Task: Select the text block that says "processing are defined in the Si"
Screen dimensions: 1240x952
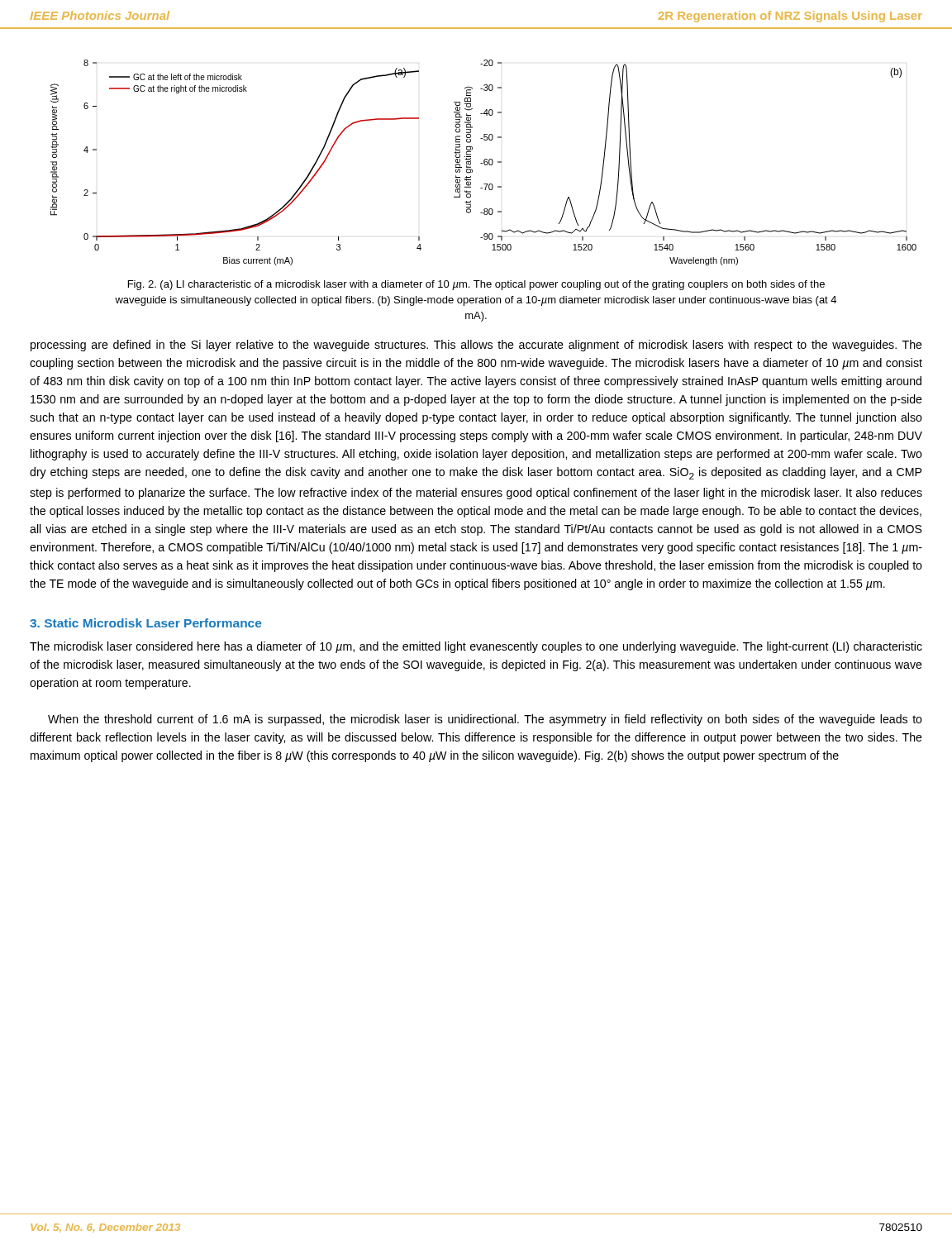Action: [x=476, y=464]
